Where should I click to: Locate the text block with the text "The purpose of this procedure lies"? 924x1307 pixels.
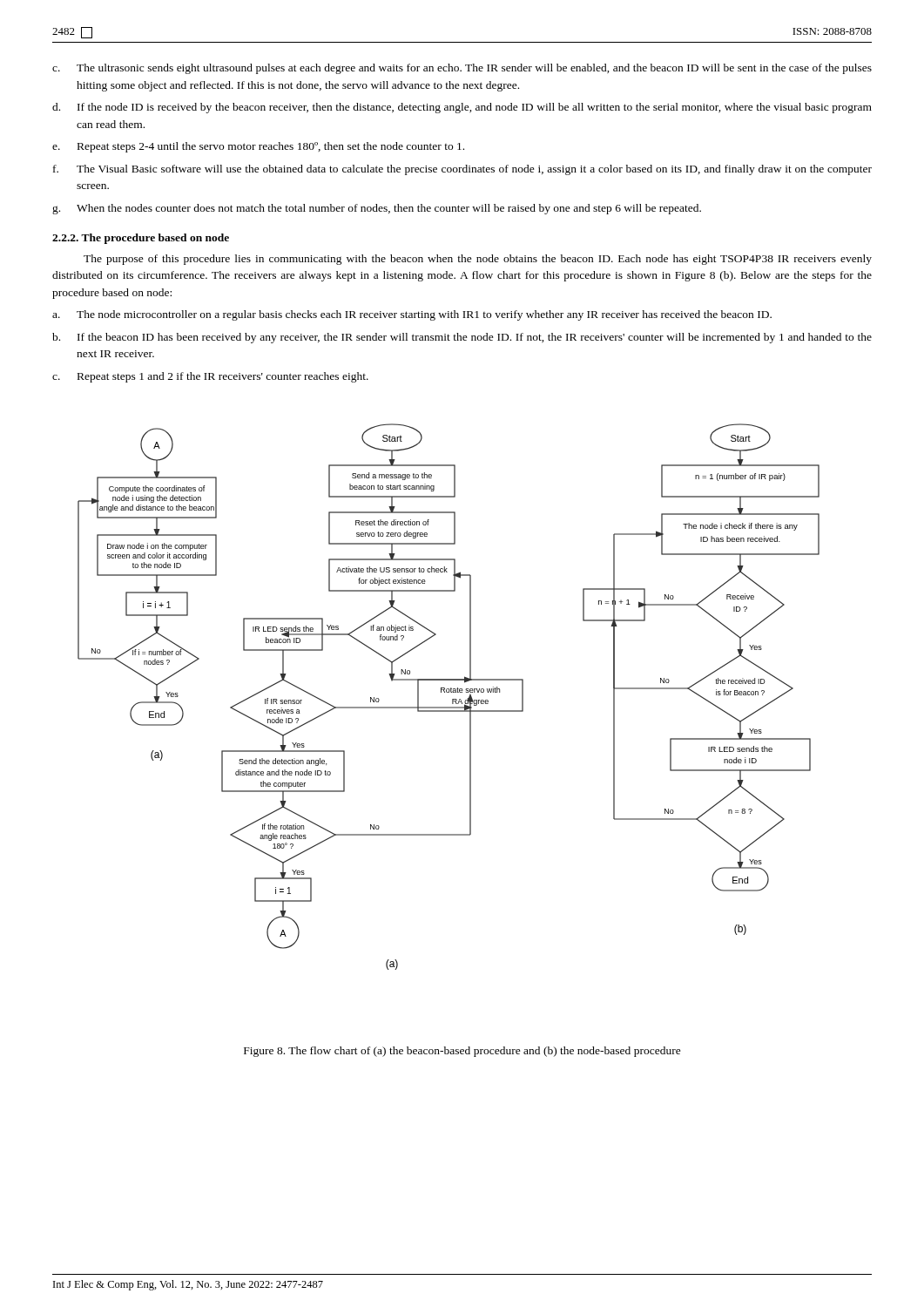coord(462,275)
